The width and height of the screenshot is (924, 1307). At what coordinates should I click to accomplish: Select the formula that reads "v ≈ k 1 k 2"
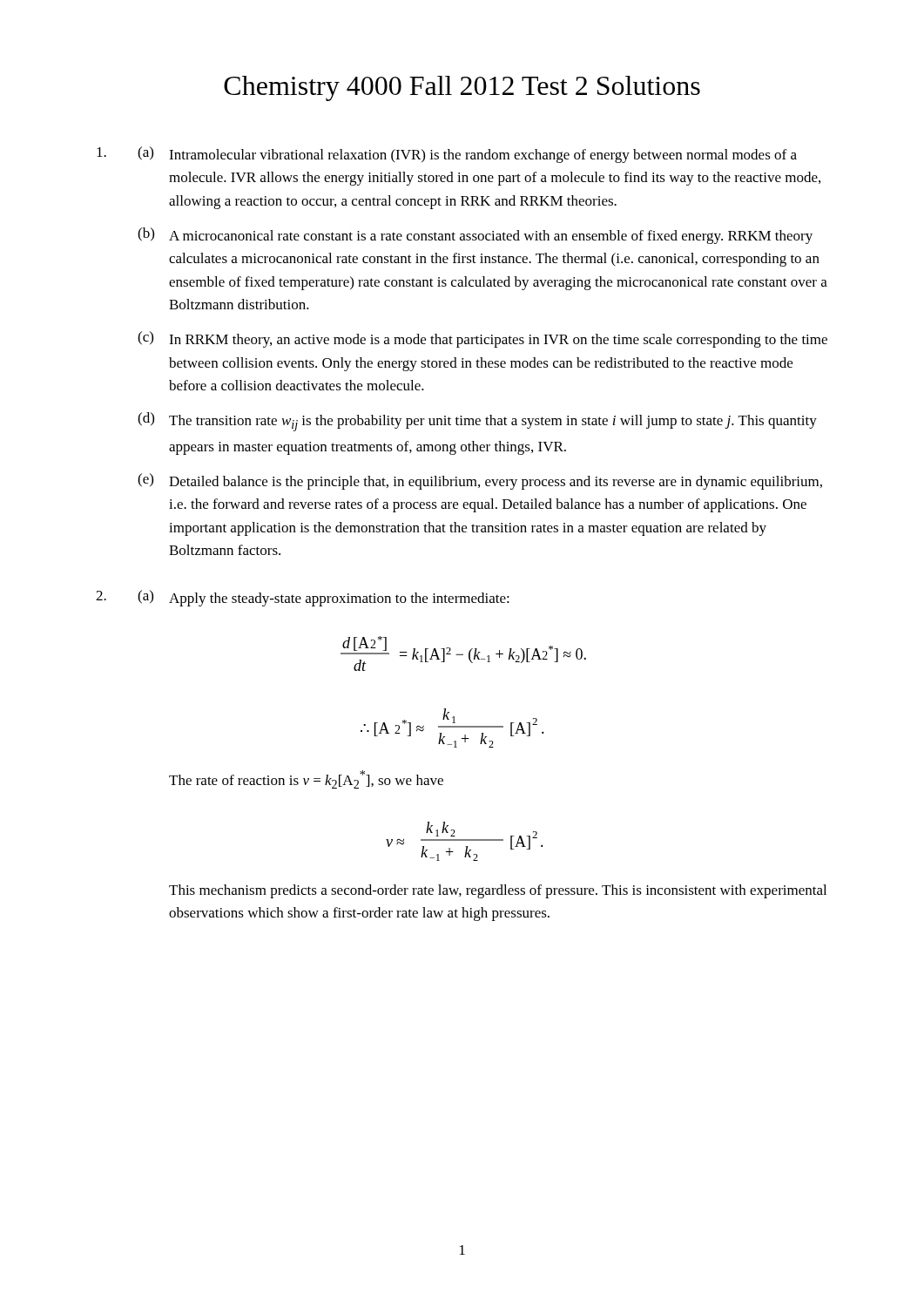tap(499, 842)
